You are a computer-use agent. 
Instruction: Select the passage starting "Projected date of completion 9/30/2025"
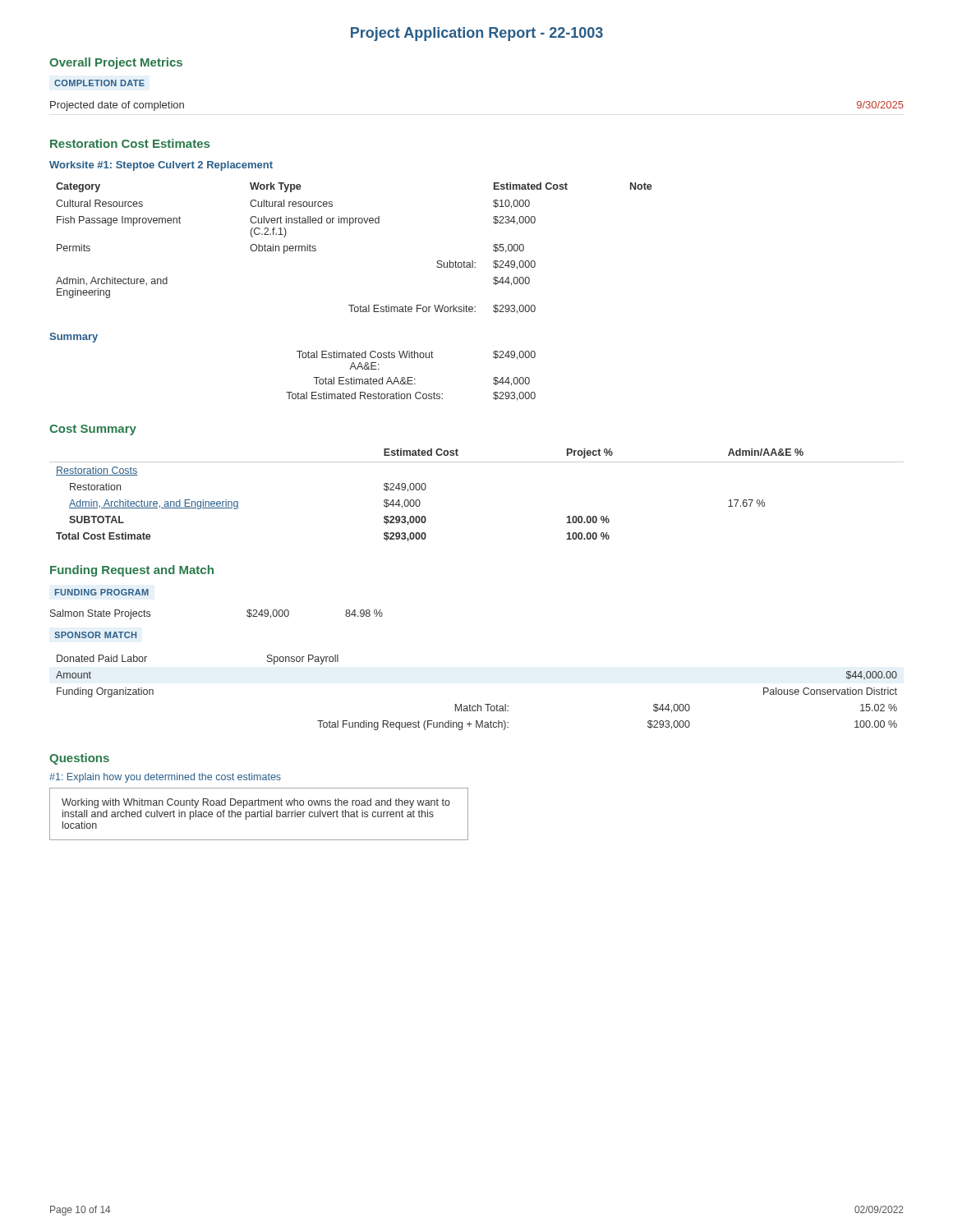(110, 106)
